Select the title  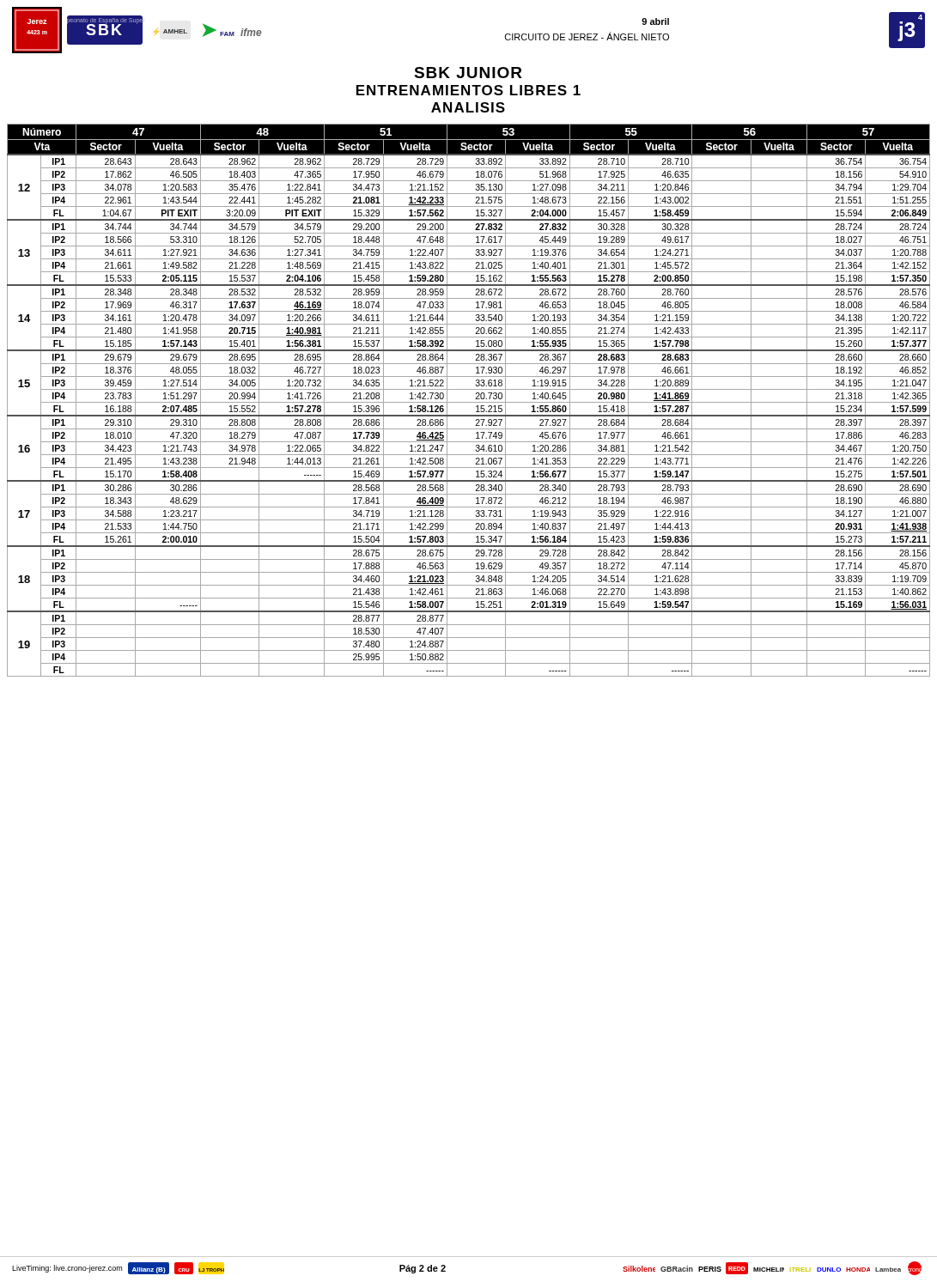[x=468, y=90]
